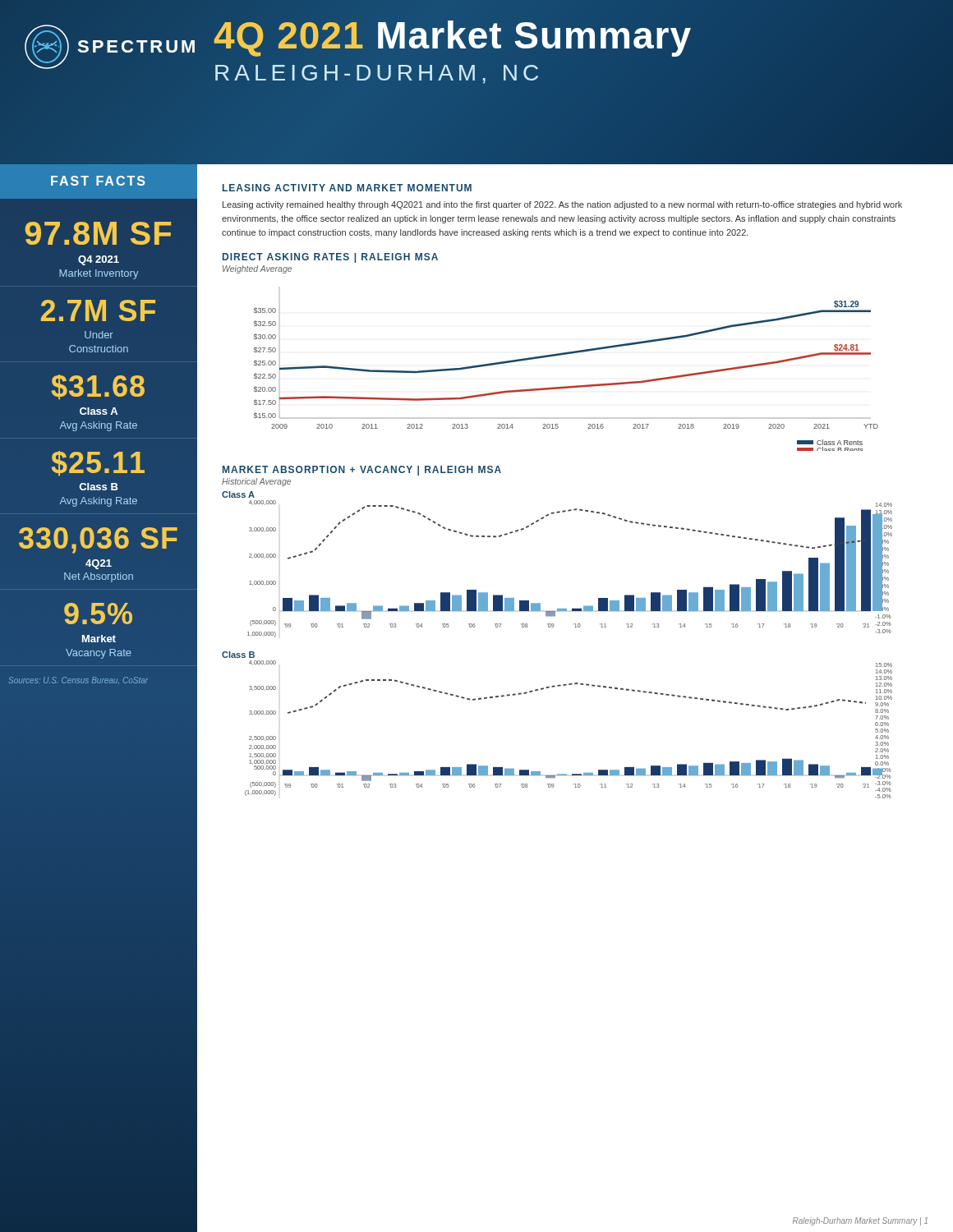Viewport: 953px width, 1232px height.
Task: Locate the section header containing "DIRECT ASKING RATES | RALEIGH MSA"
Action: pyautogui.click(x=330, y=257)
